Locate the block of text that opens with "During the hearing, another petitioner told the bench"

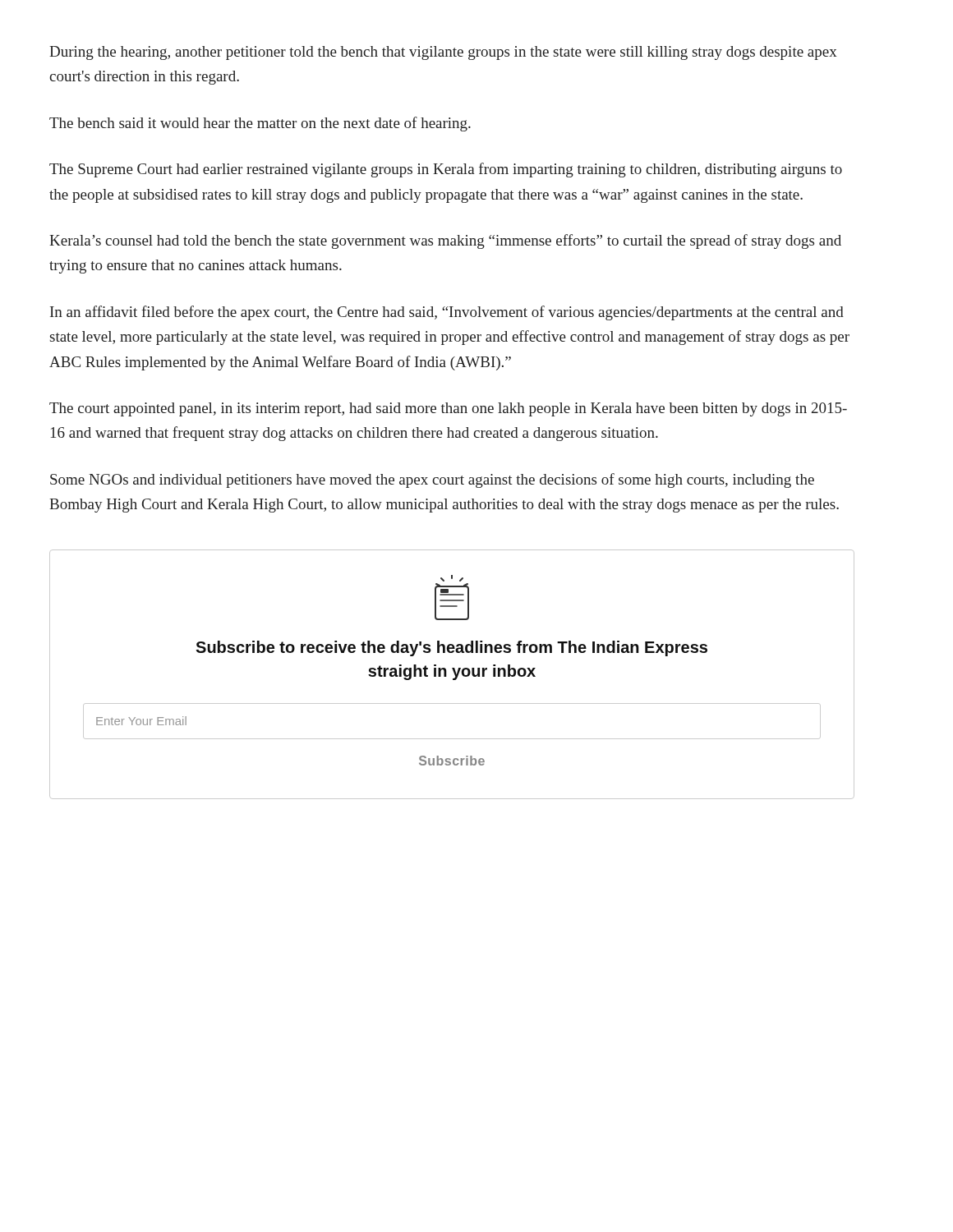(x=443, y=64)
